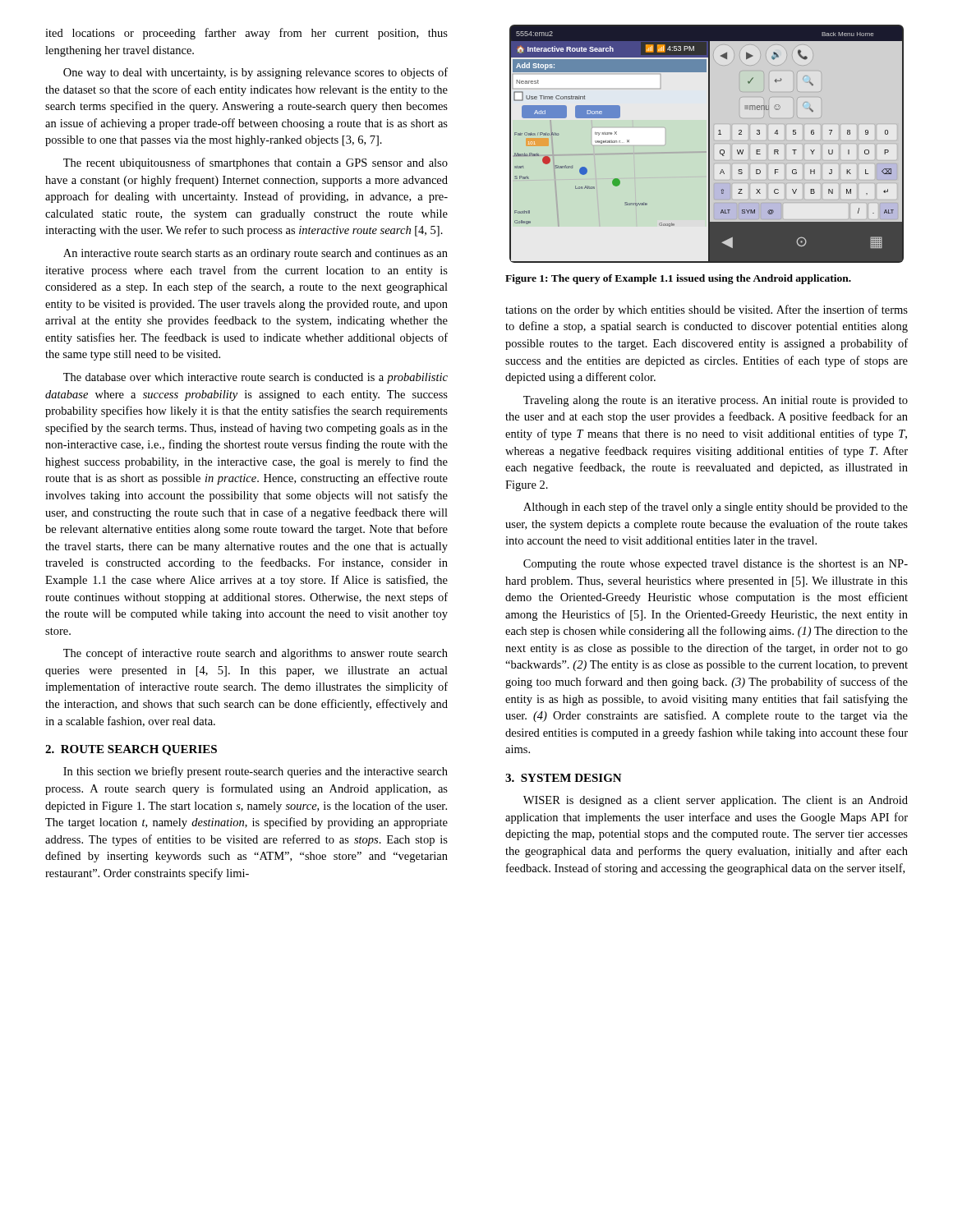Click on the text block that says "In this section we briefly"
Screen dimensions: 1232x953
pos(246,822)
